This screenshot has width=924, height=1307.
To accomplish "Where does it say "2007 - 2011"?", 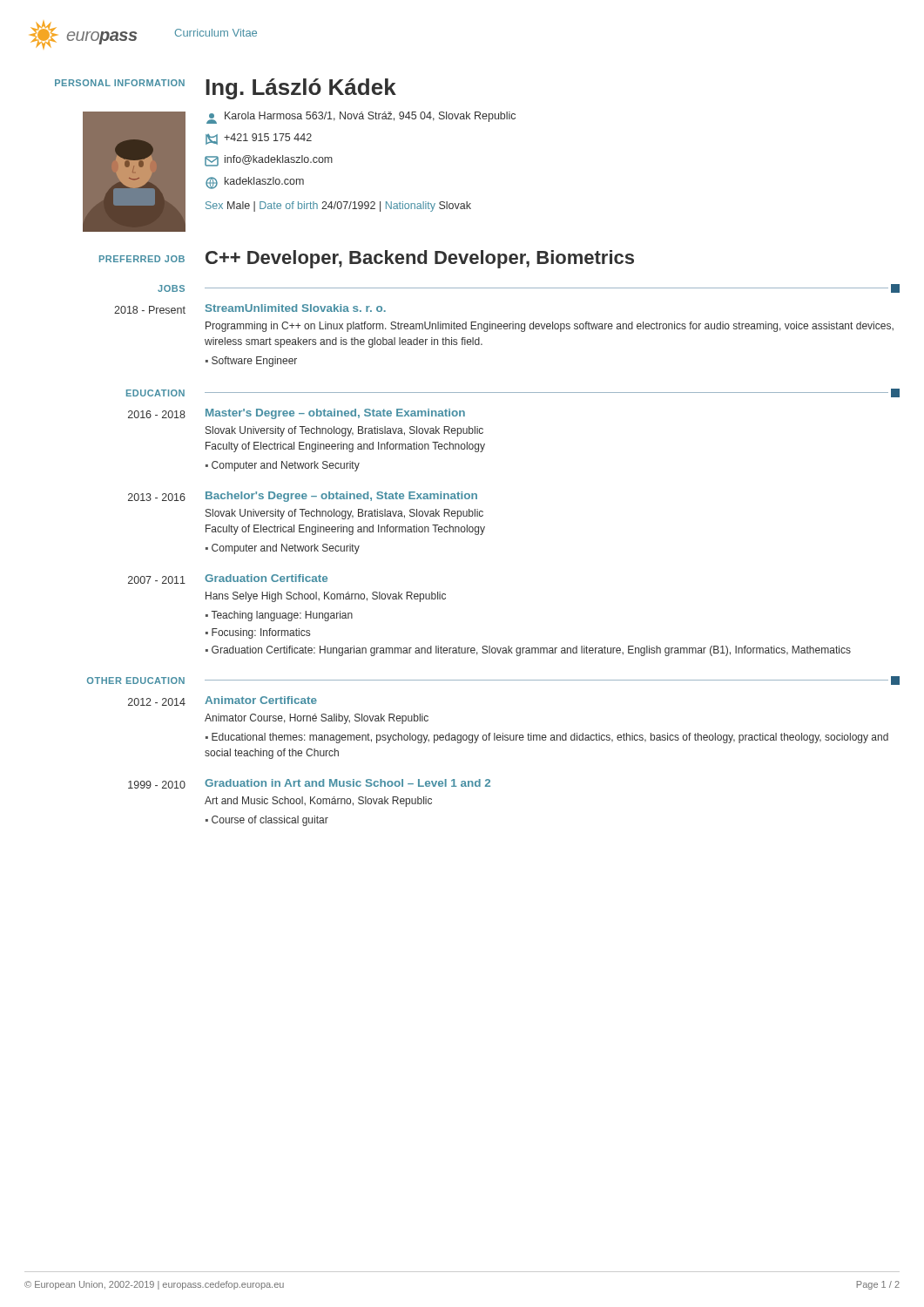I will click(156, 580).
